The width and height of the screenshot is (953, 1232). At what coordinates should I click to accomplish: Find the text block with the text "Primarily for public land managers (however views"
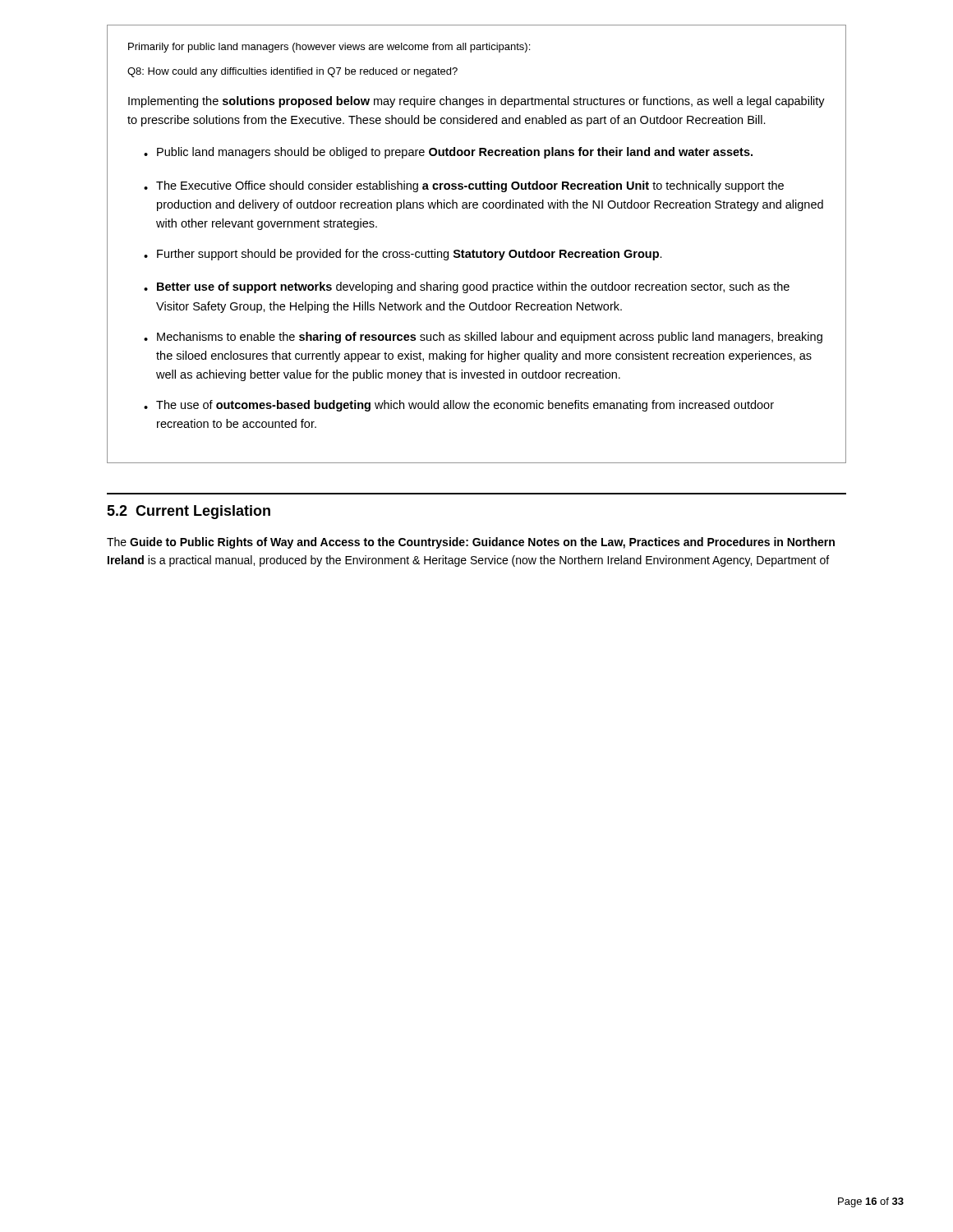(x=329, y=46)
